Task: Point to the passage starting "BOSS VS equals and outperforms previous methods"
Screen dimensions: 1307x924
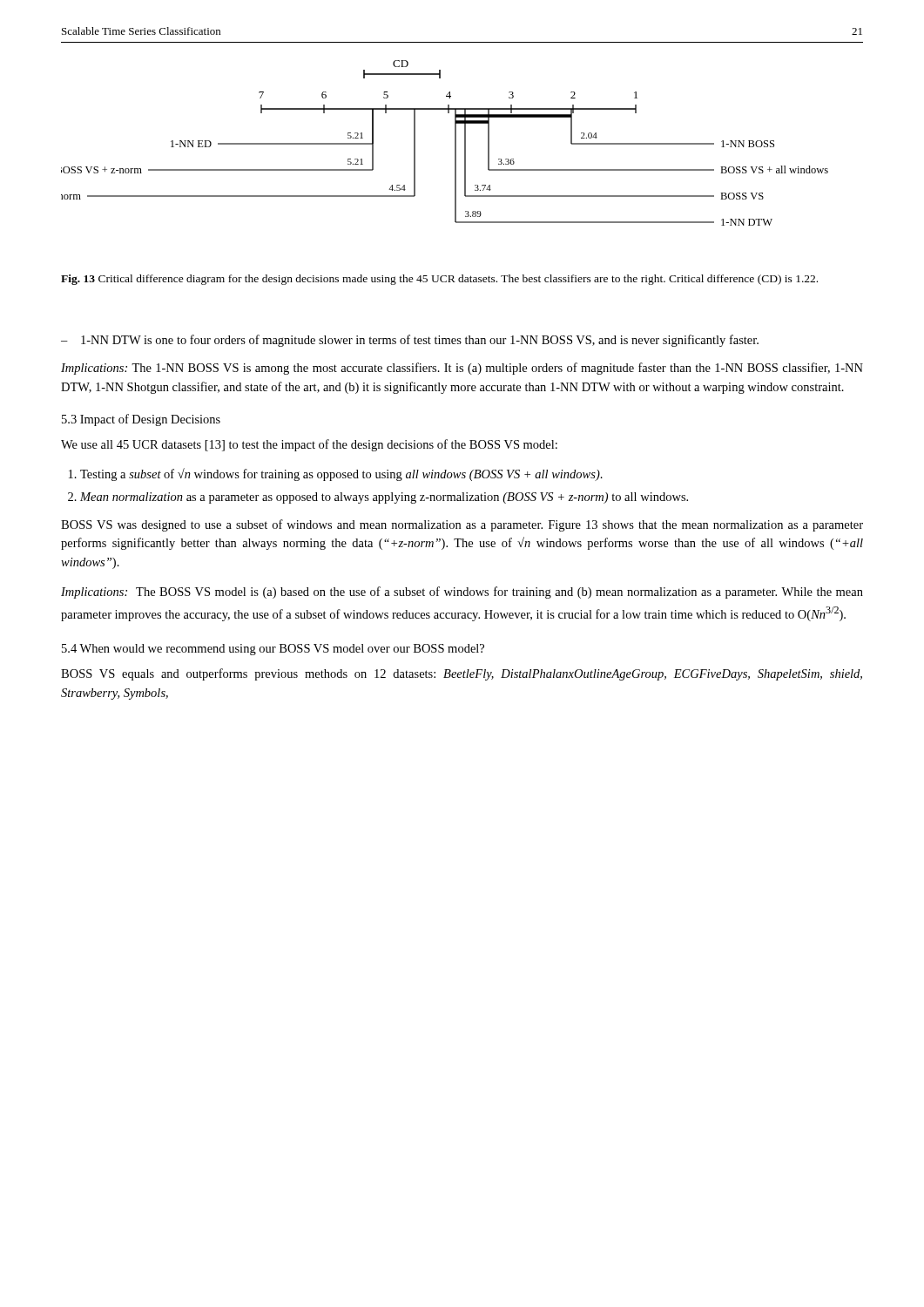Action: click(462, 683)
